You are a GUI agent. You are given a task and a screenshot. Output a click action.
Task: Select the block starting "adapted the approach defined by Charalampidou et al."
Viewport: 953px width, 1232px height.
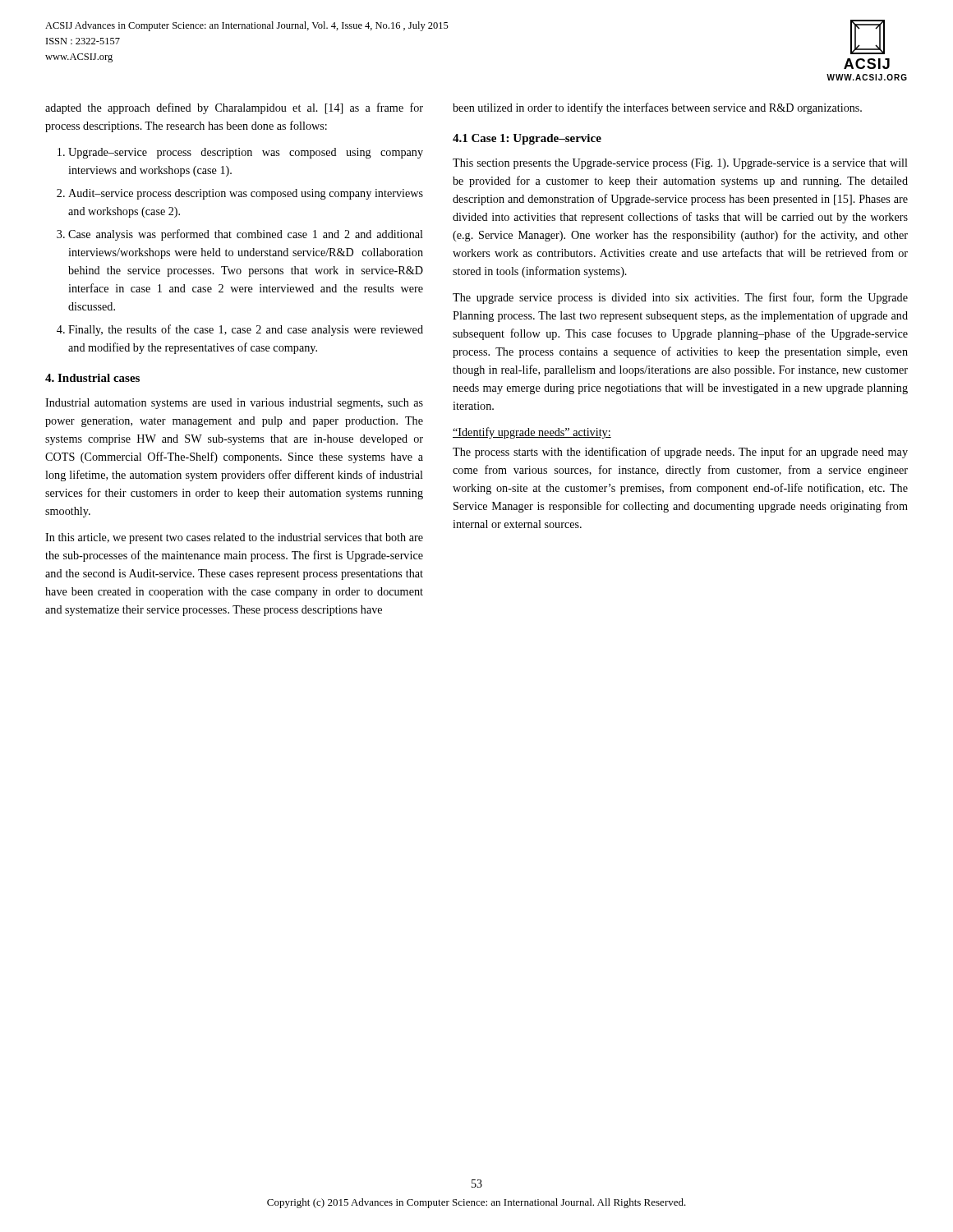point(234,117)
